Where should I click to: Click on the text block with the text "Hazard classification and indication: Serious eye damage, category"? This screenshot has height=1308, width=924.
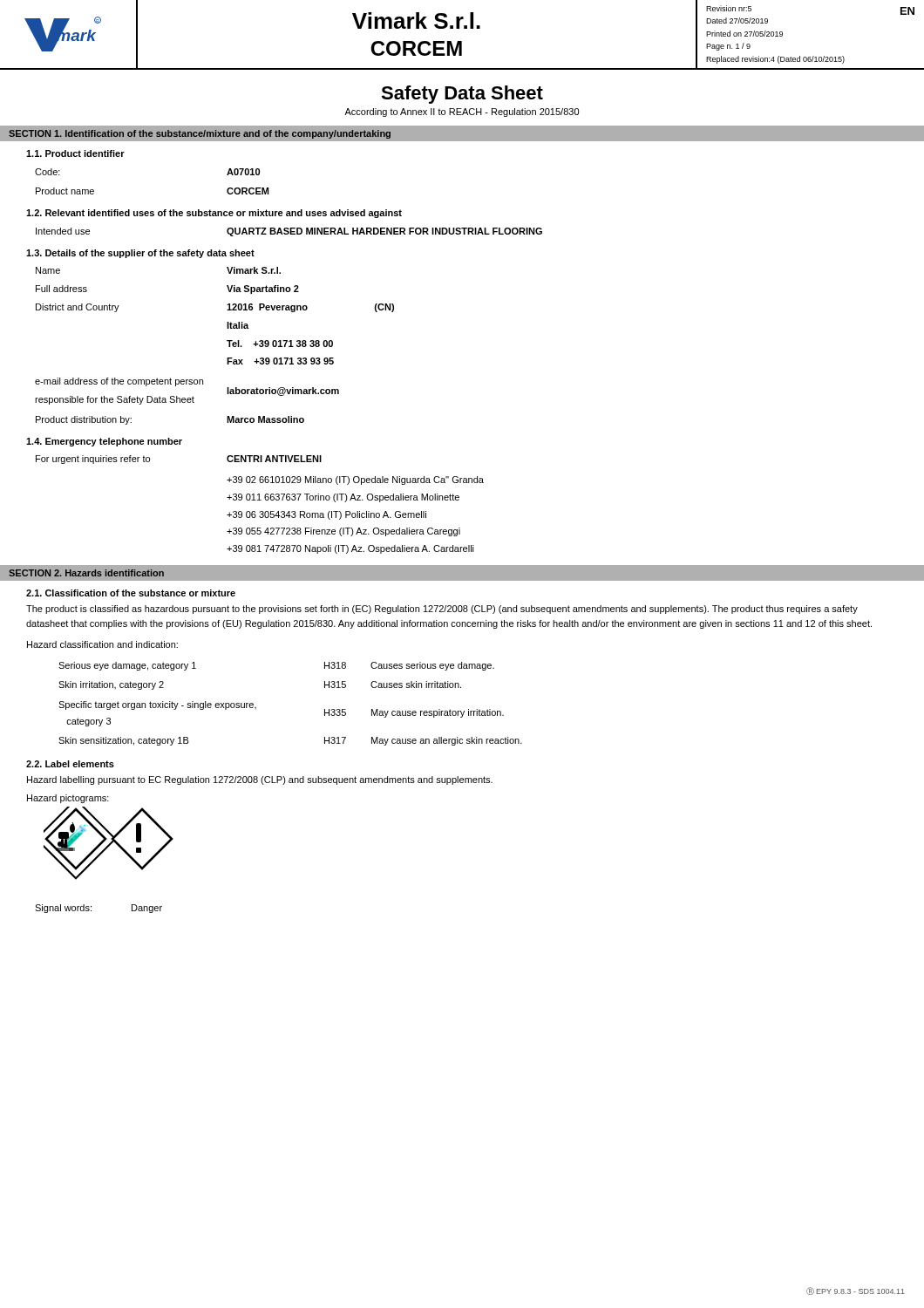[462, 694]
